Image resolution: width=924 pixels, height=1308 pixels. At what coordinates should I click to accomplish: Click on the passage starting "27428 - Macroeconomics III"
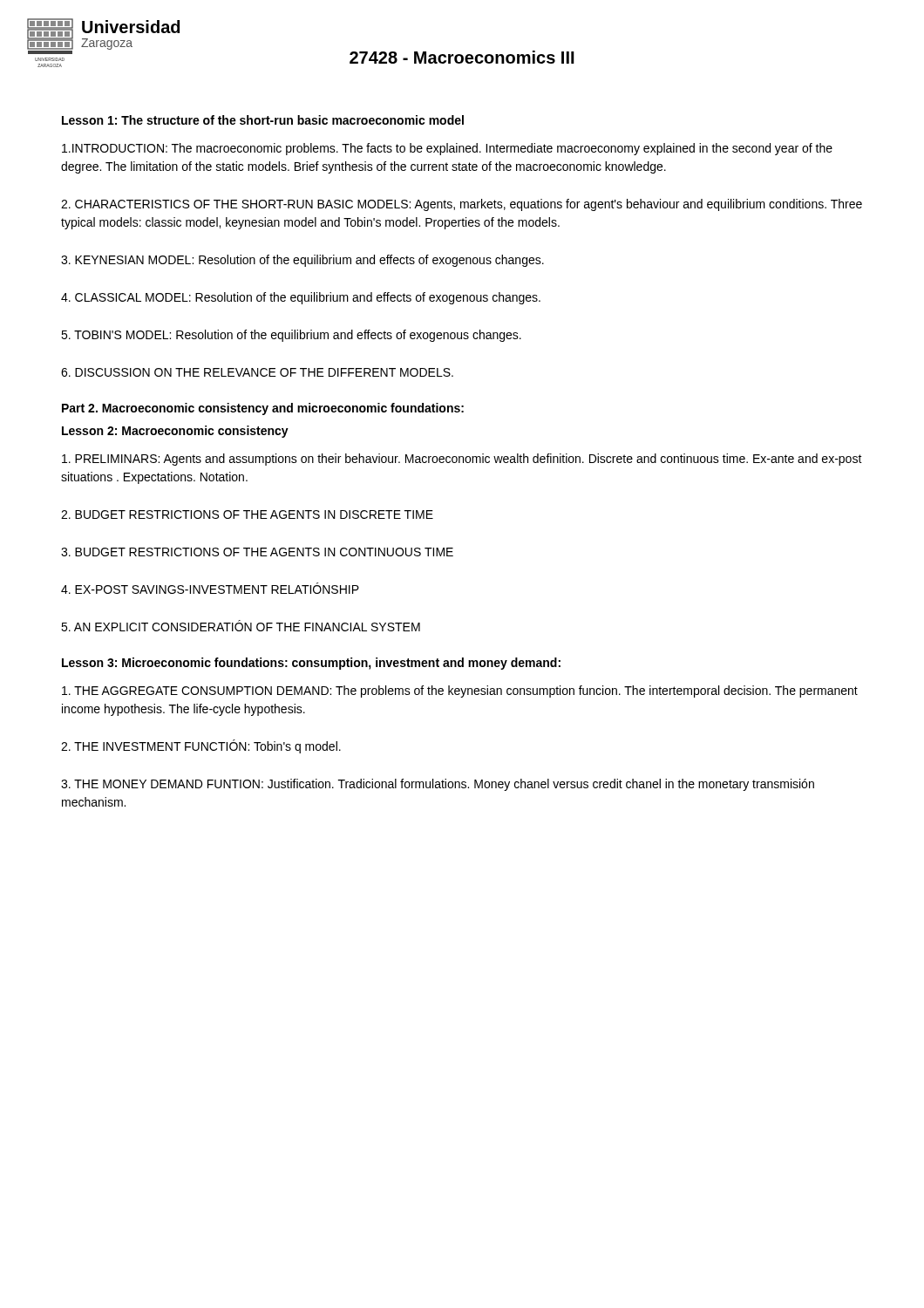462,58
